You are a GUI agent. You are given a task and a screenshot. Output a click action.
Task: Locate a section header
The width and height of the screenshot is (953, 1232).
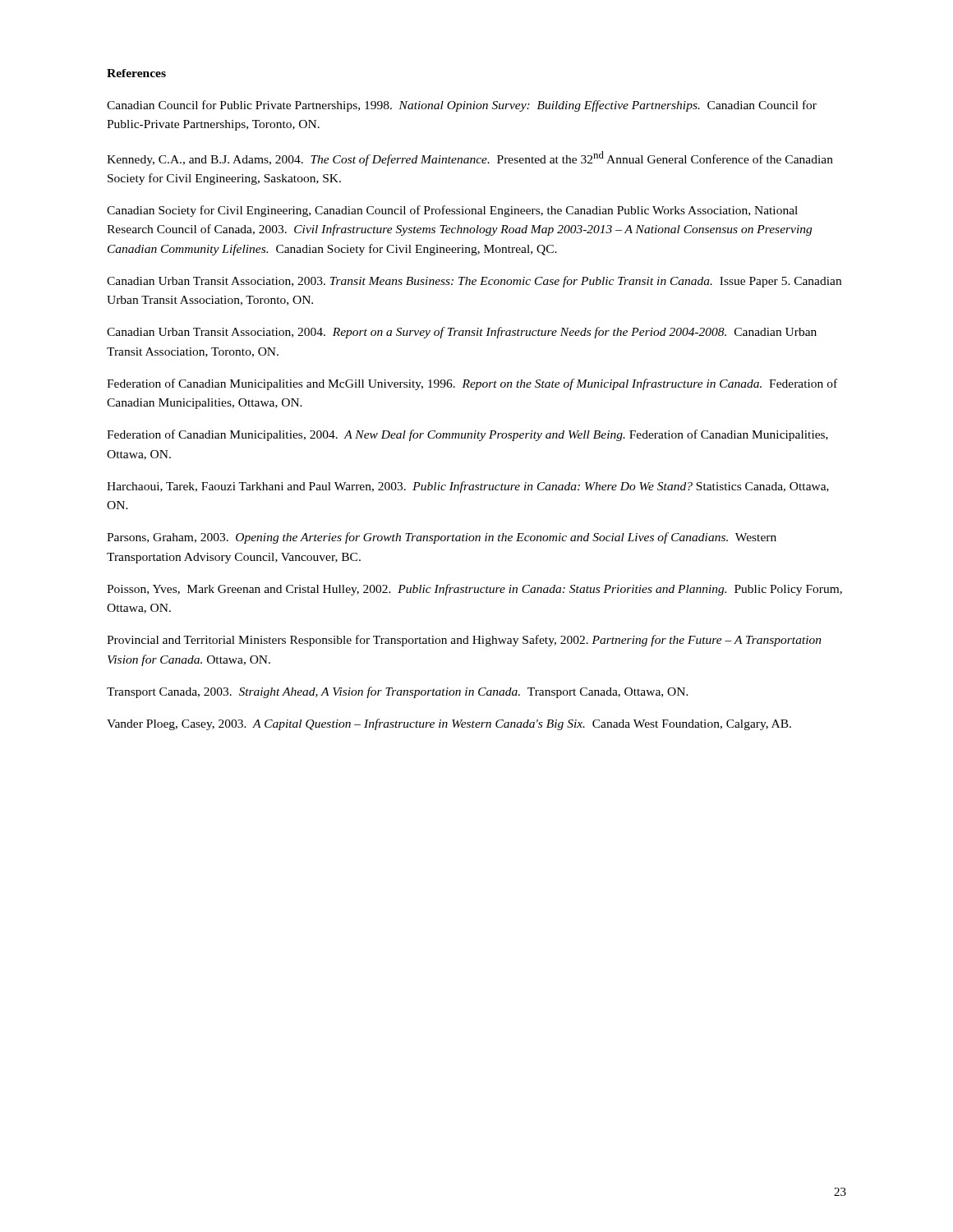point(136,73)
